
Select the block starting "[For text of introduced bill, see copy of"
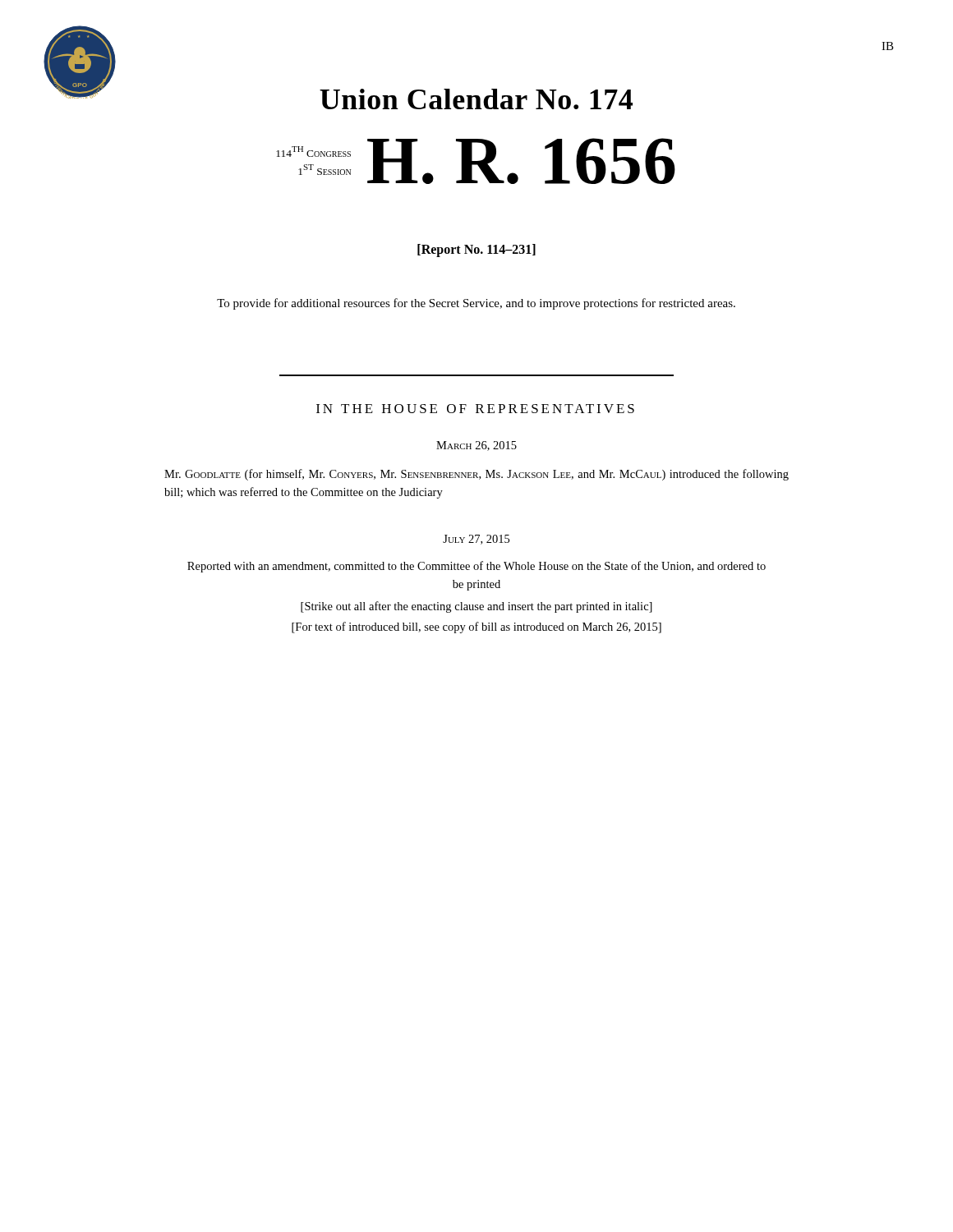click(476, 627)
